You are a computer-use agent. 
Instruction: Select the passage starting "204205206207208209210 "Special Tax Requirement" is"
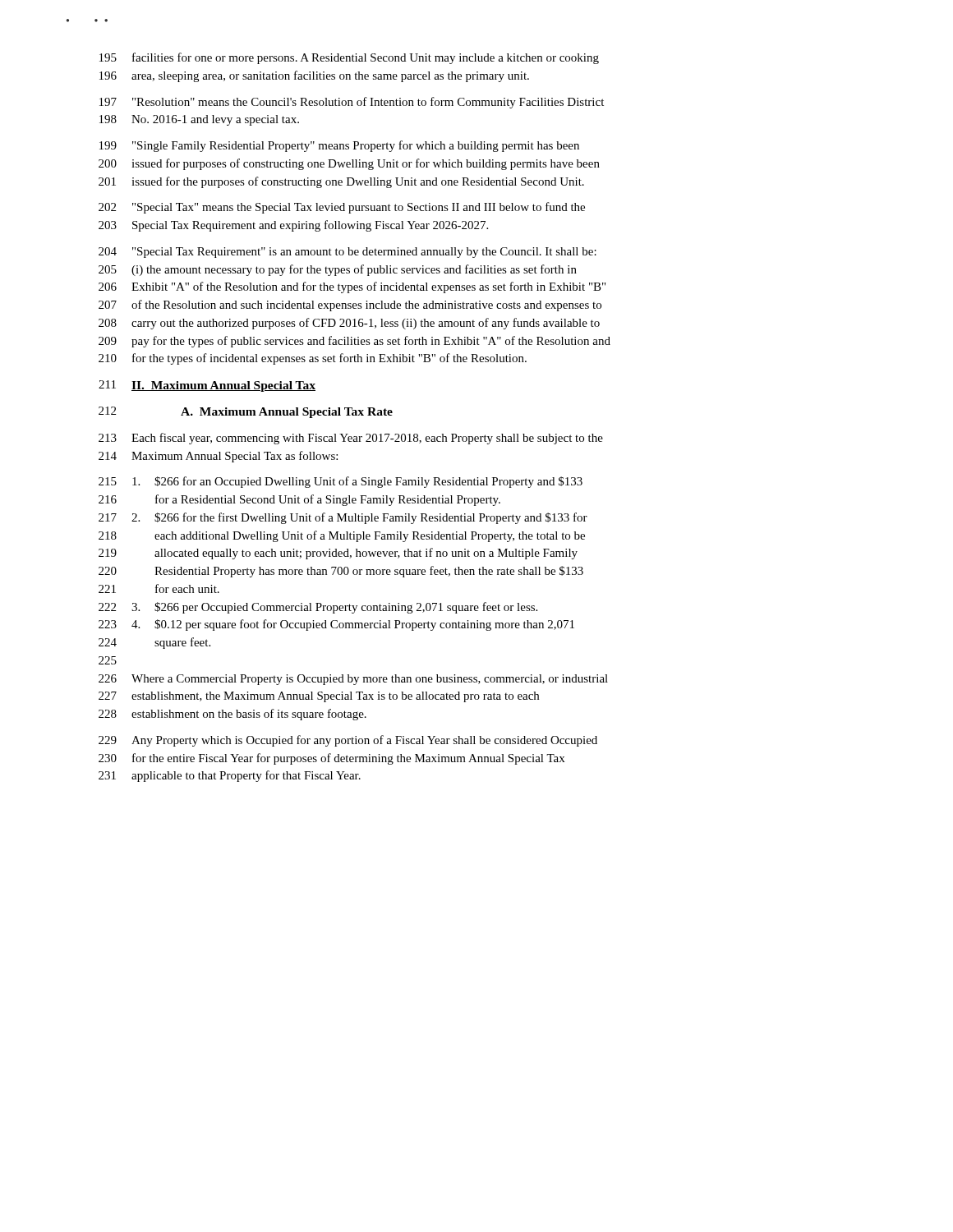coord(485,305)
